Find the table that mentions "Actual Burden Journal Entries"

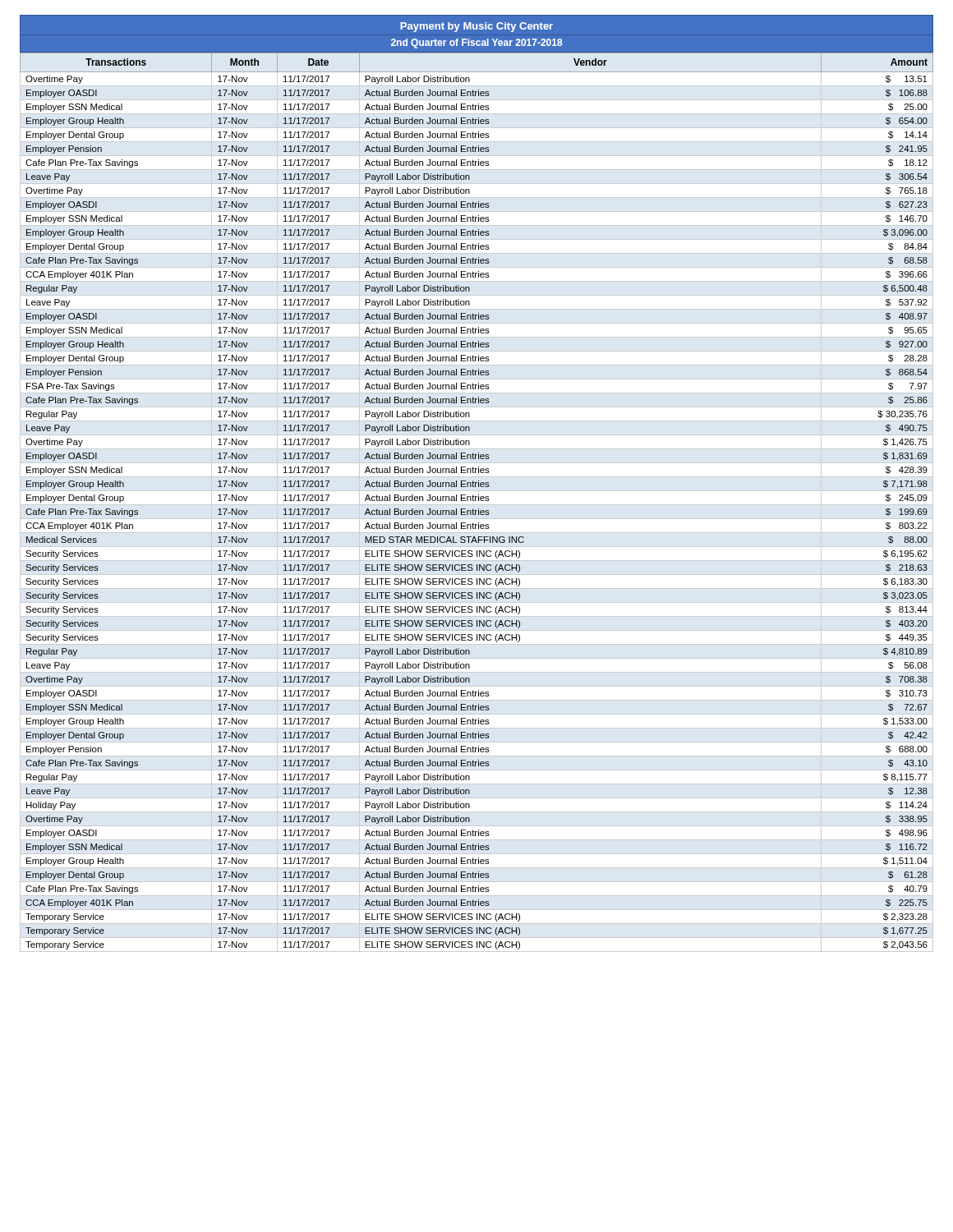pyautogui.click(x=476, y=502)
